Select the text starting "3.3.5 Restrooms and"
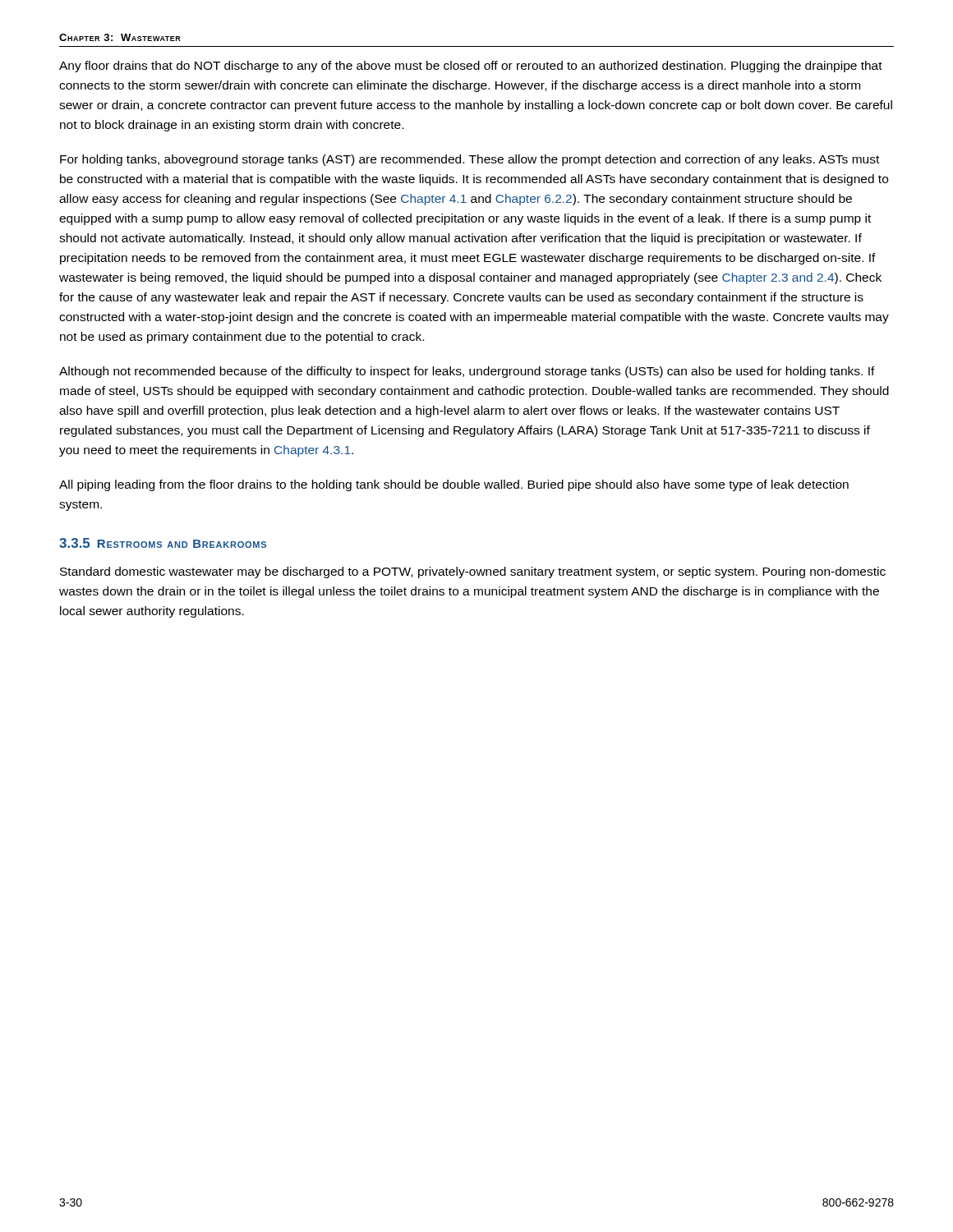This screenshot has height=1232, width=953. [163, 544]
